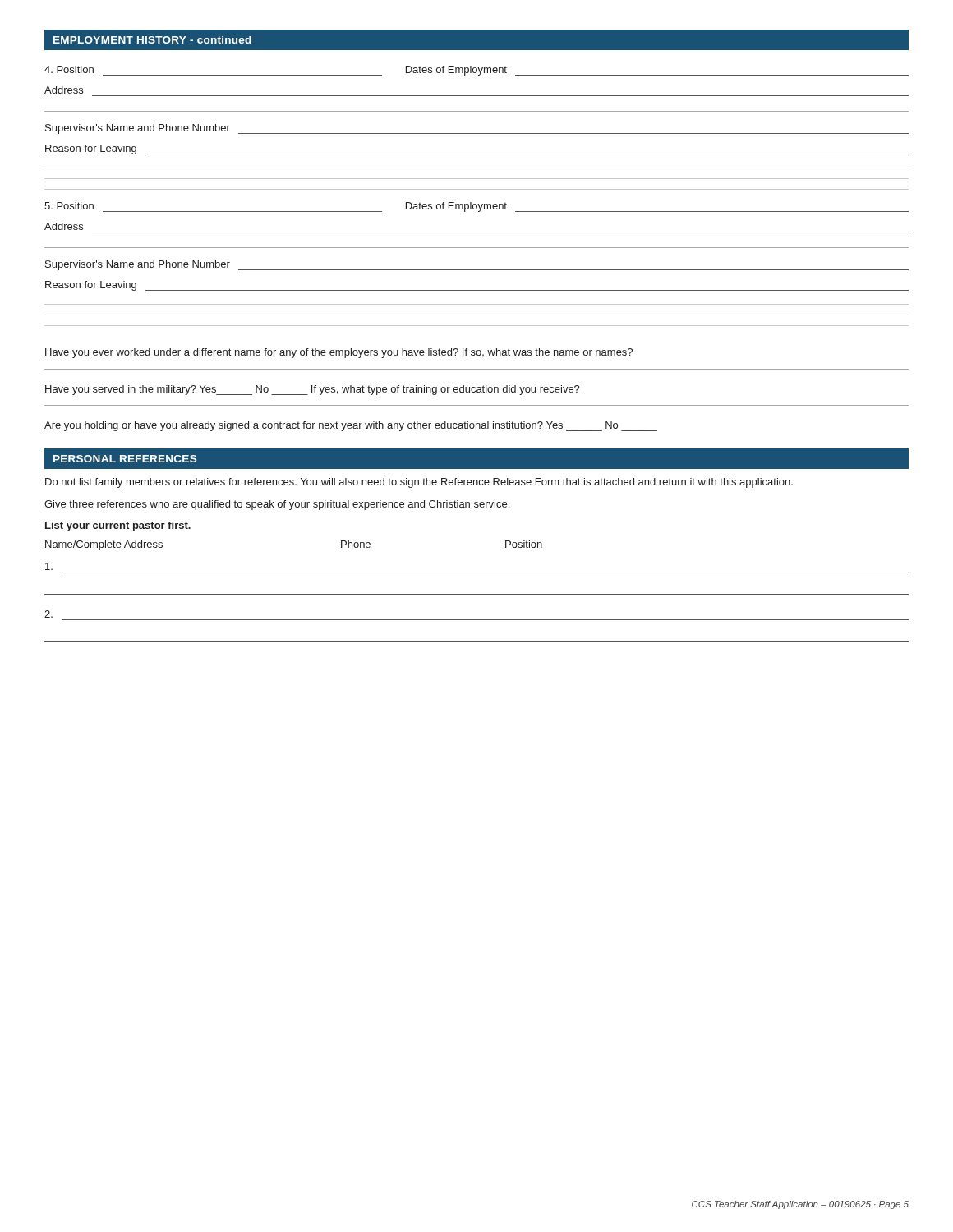Click on the text block containing "Give three references who are qualified to"
Image resolution: width=953 pixels, height=1232 pixels.
coord(277,504)
